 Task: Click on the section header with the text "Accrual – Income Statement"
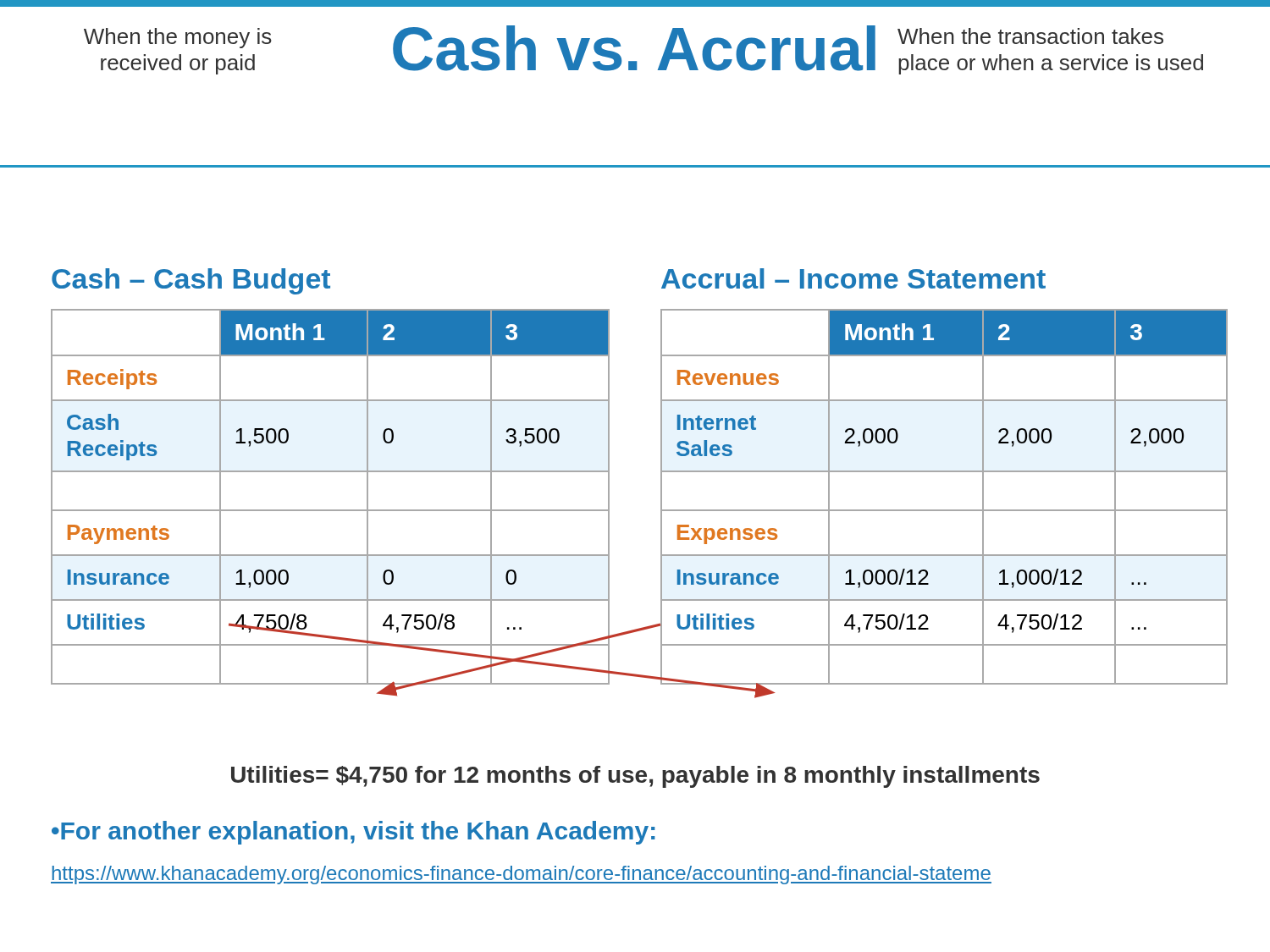point(853,278)
